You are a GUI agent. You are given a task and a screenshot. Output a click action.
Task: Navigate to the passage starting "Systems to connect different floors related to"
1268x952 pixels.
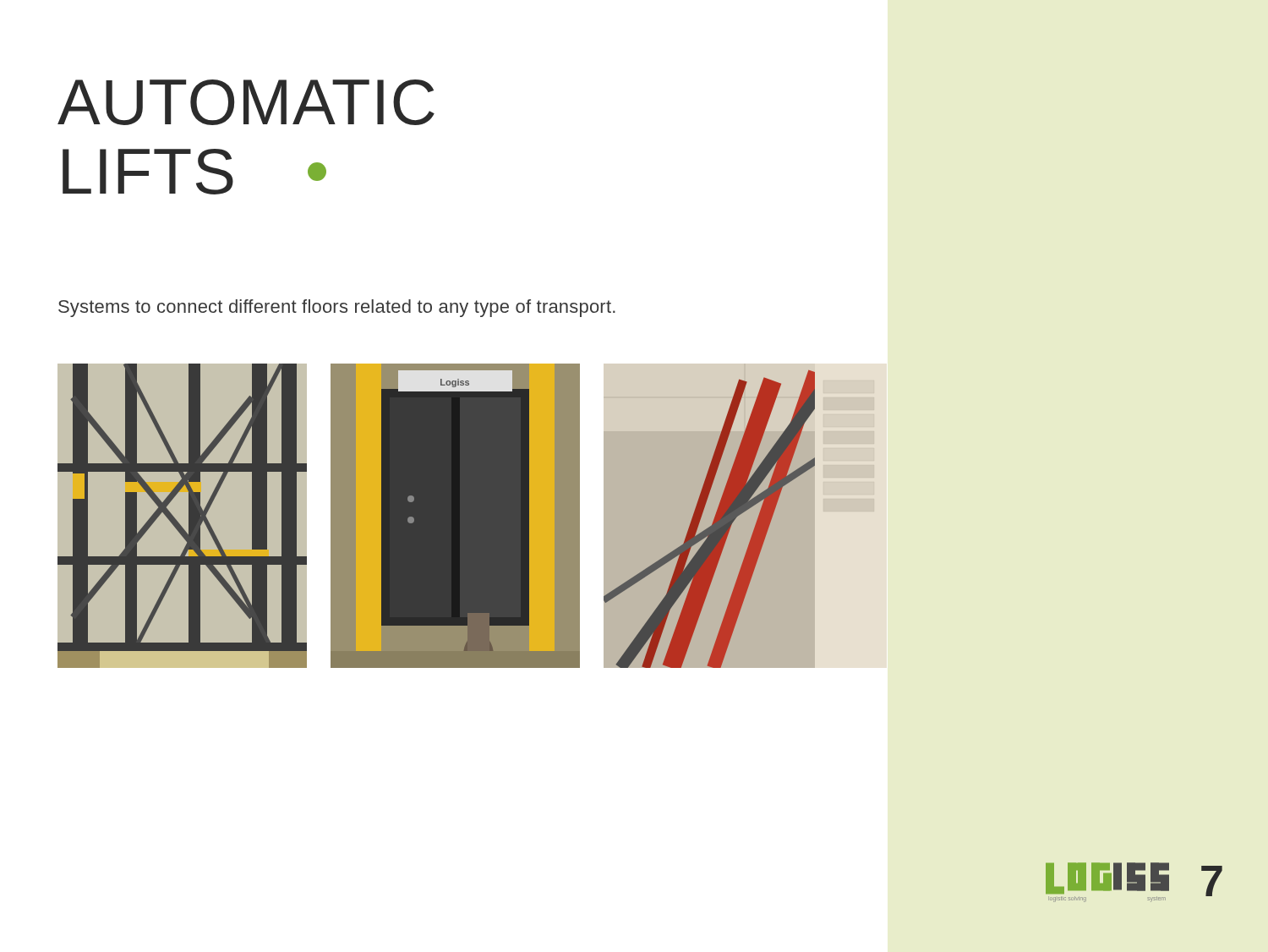pos(337,306)
